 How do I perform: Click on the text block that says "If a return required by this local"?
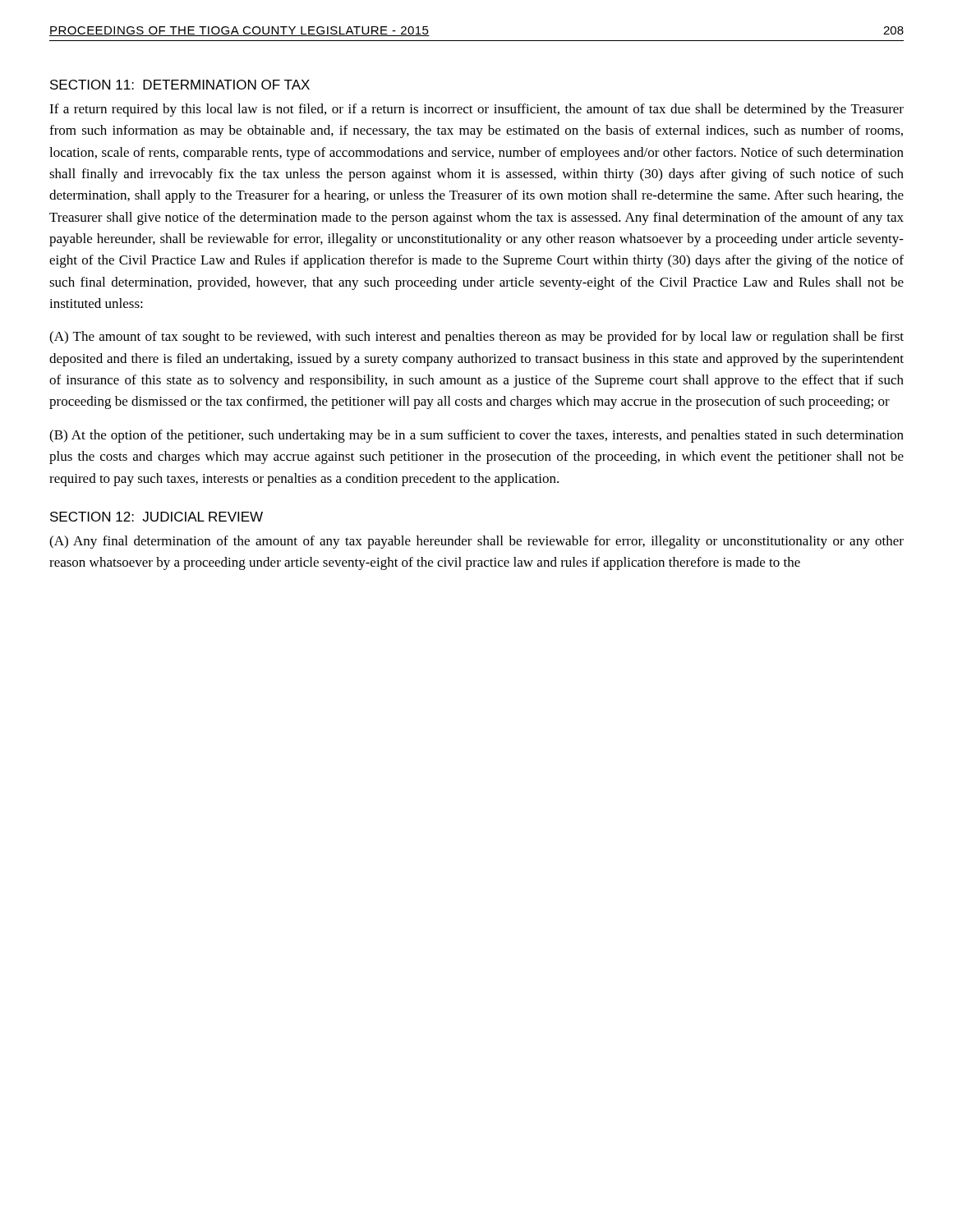coord(476,206)
